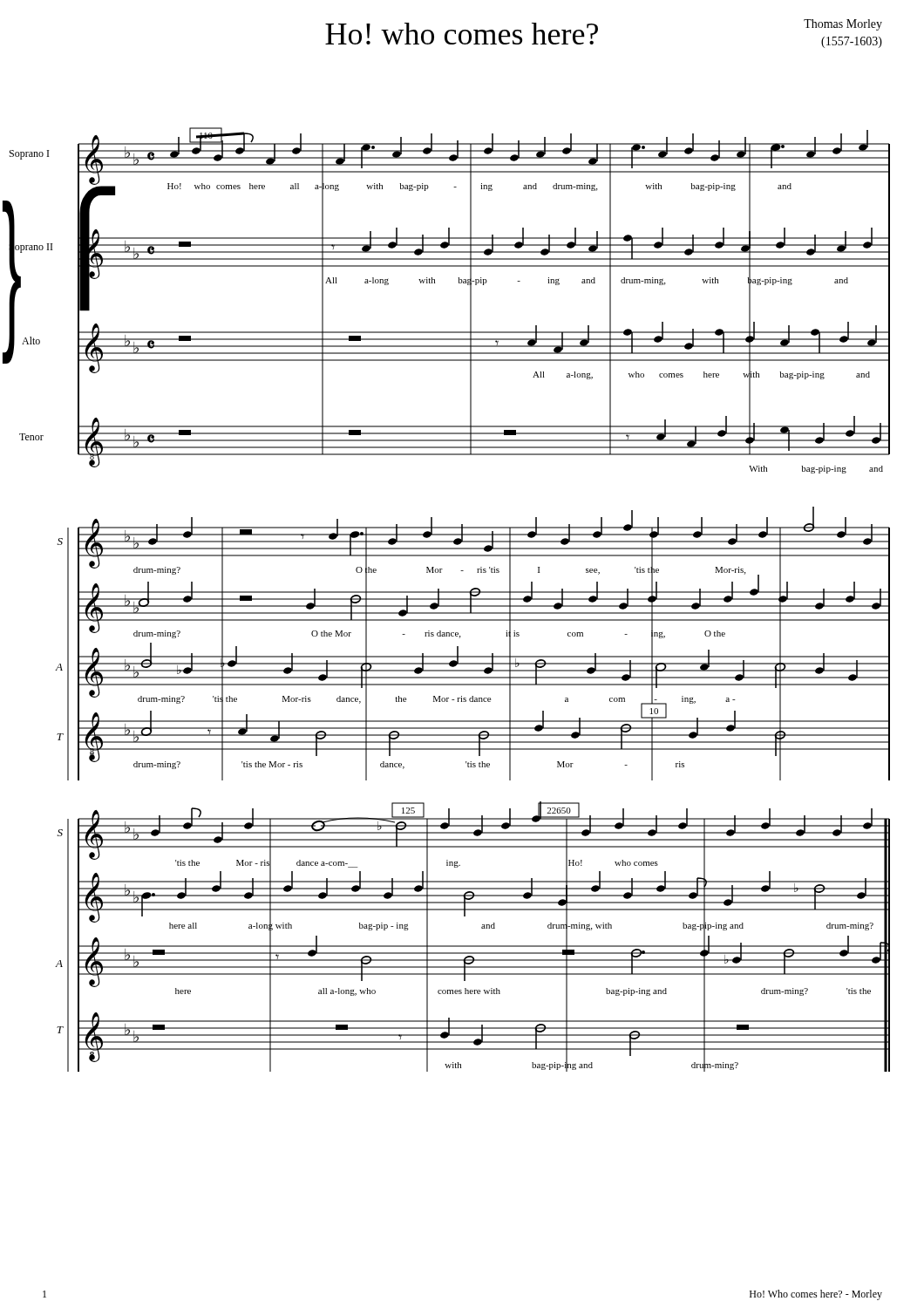The width and height of the screenshot is (924, 1308).
Task: Find the title on this page that starts "Ho! who comes"
Action: pyautogui.click(x=462, y=34)
